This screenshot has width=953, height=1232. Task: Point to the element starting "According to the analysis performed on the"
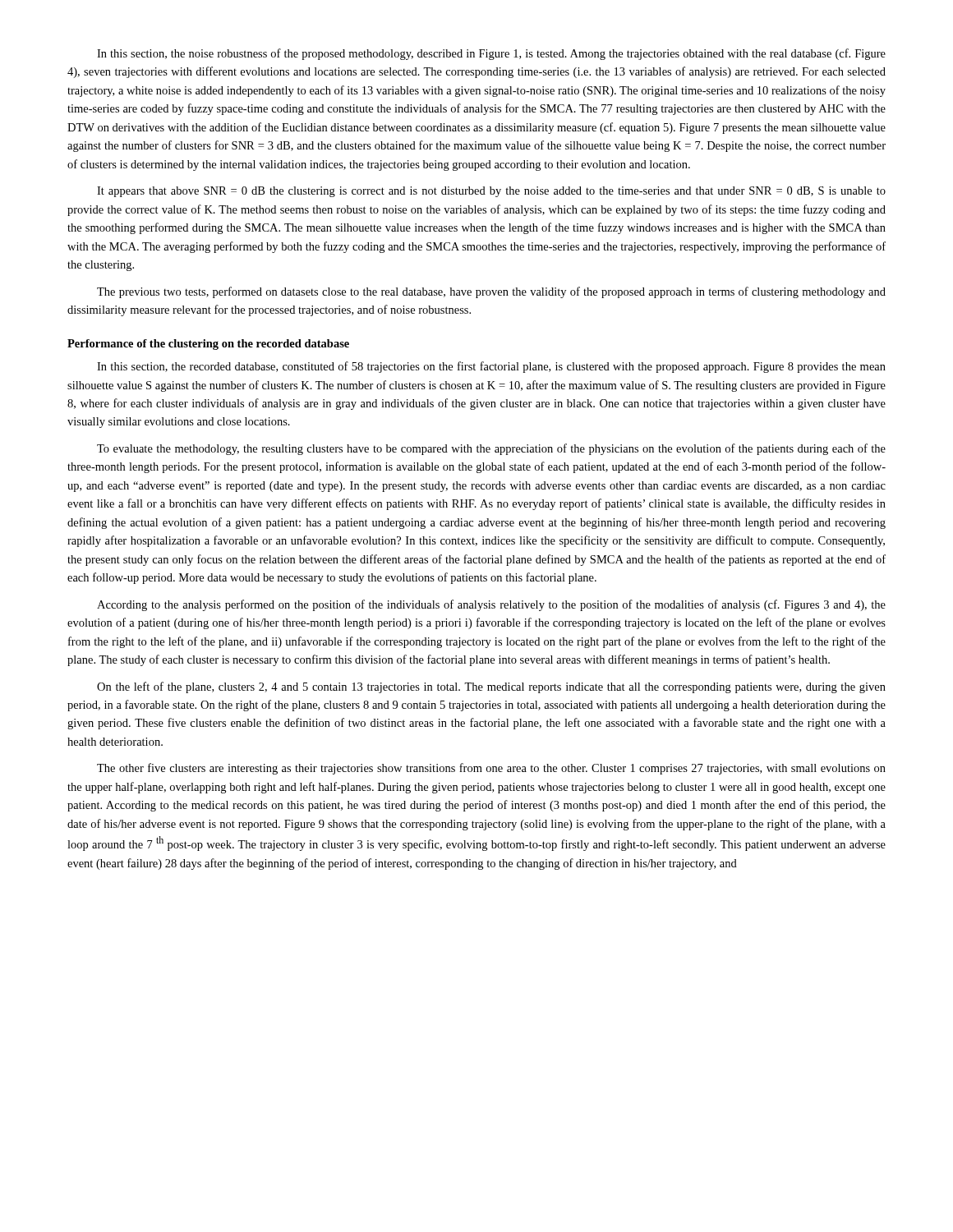[x=476, y=632]
